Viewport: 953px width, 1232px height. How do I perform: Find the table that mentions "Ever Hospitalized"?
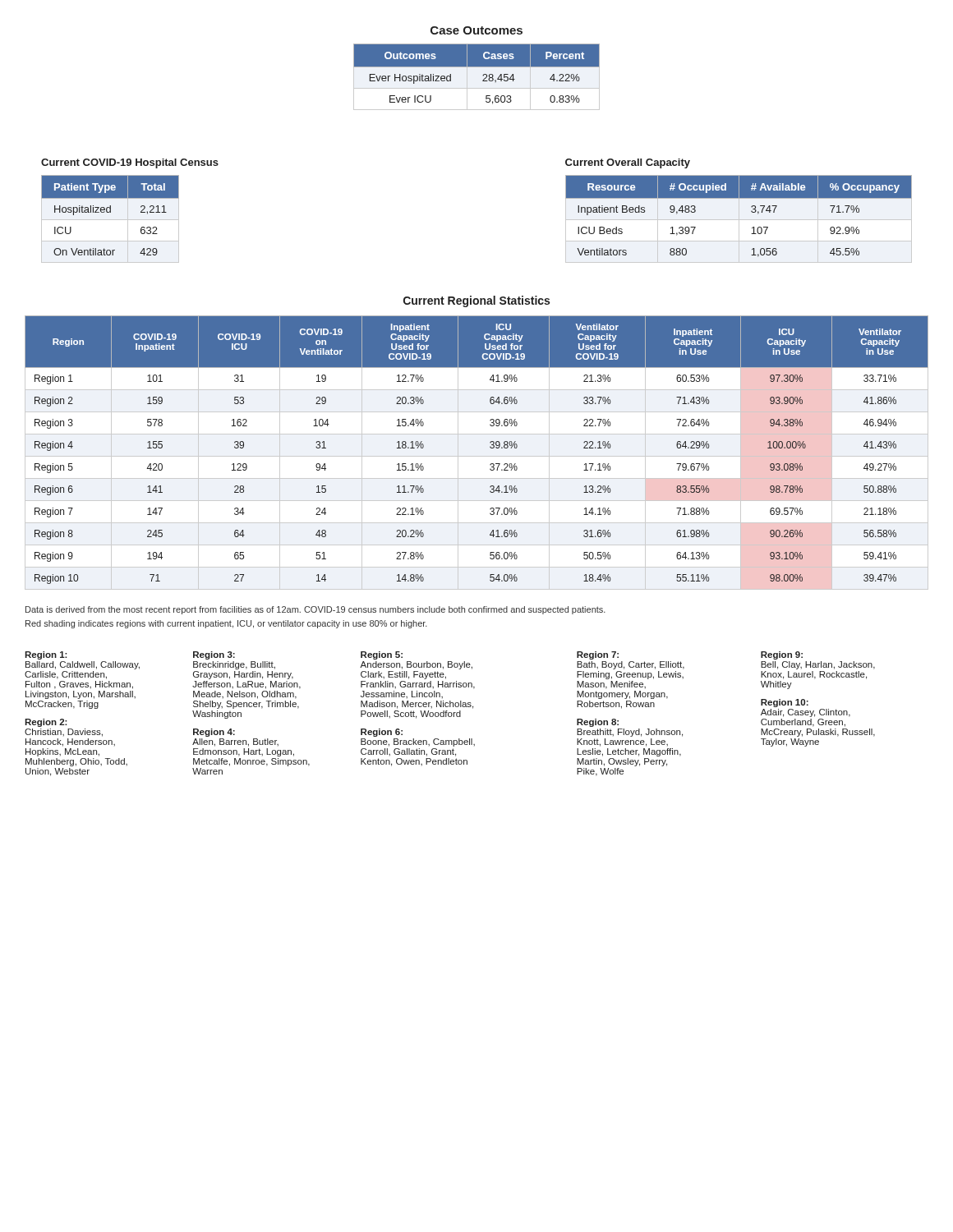pos(476,77)
